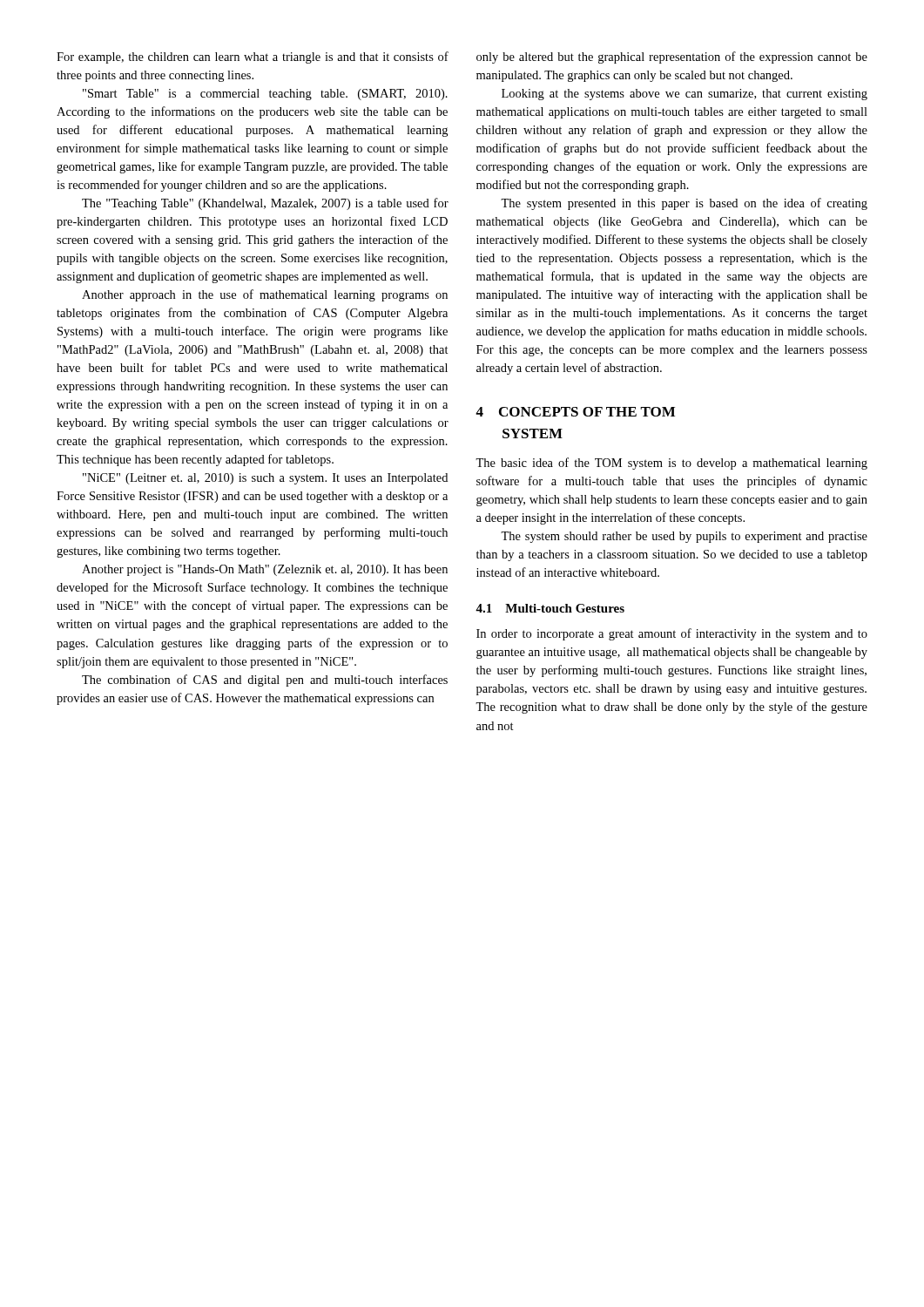Click the passage that begins ""NiCE" (Leitner et. al, 2010) is"
This screenshot has width=924, height=1307.
click(x=252, y=515)
